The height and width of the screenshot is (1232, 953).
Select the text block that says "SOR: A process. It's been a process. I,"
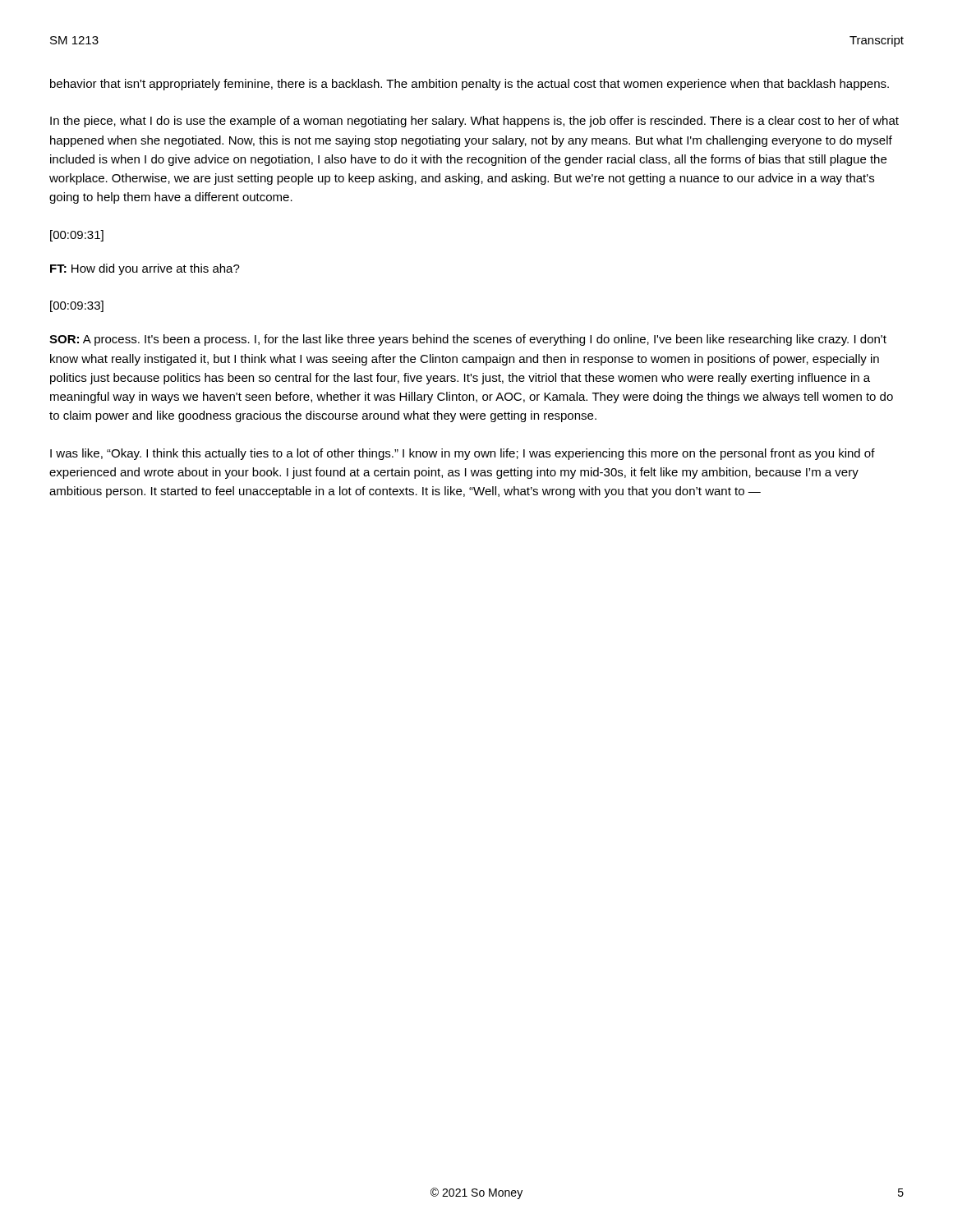(471, 377)
